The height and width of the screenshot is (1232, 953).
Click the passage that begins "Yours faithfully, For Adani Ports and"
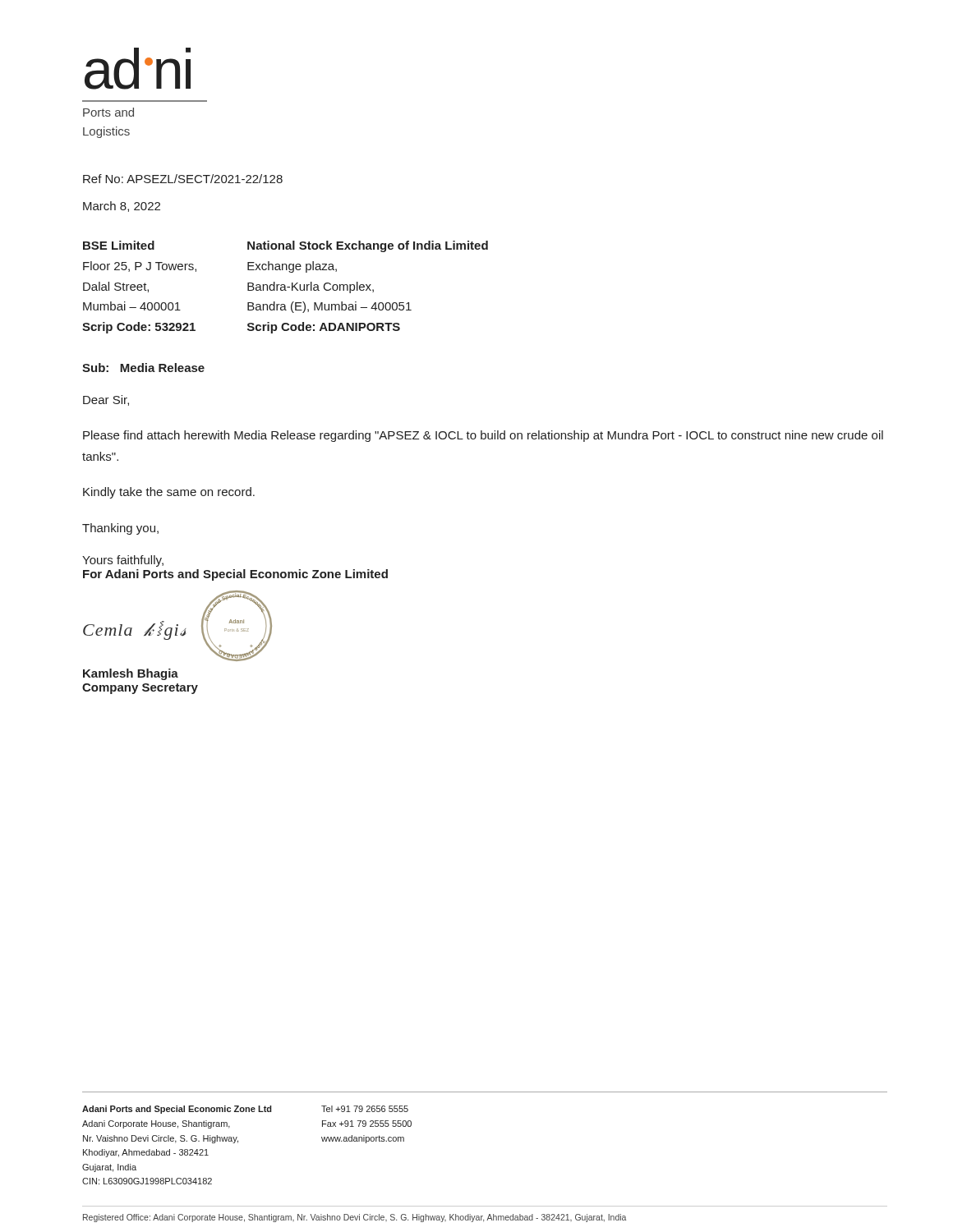click(235, 567)
